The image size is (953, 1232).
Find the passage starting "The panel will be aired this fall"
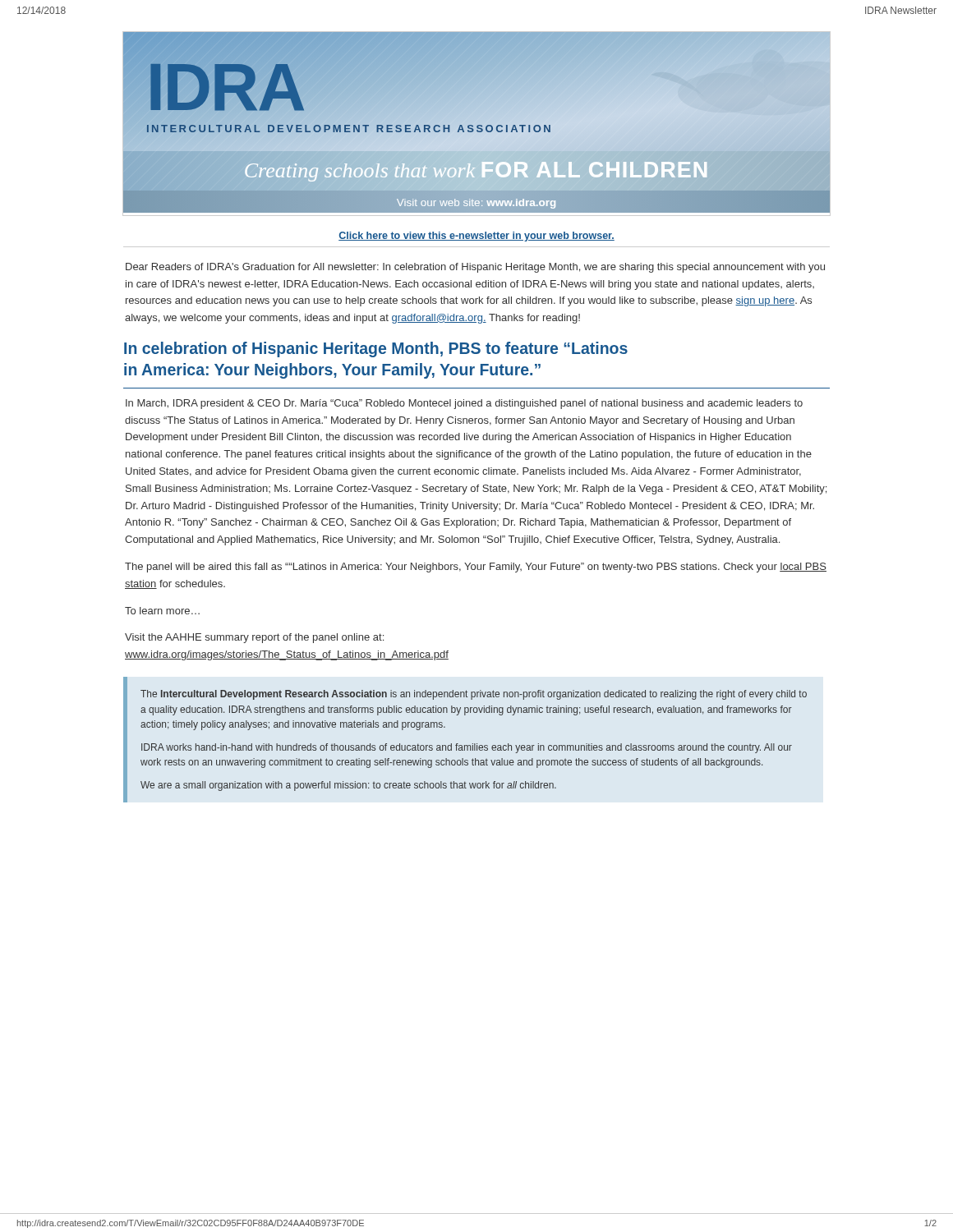(x=476, y=575)
